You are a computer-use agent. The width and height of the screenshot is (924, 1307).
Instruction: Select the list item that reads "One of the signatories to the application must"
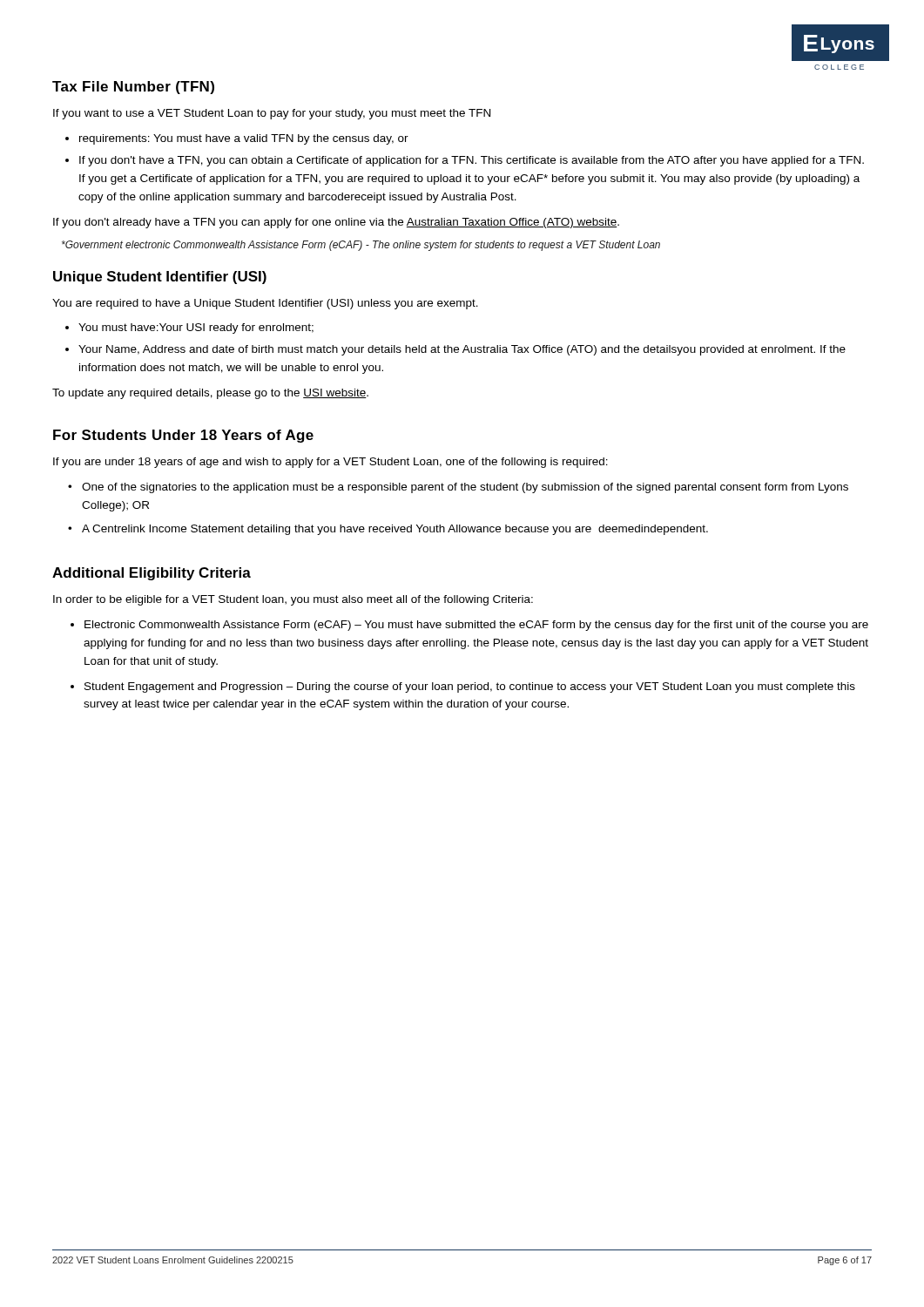pos(465,496)
